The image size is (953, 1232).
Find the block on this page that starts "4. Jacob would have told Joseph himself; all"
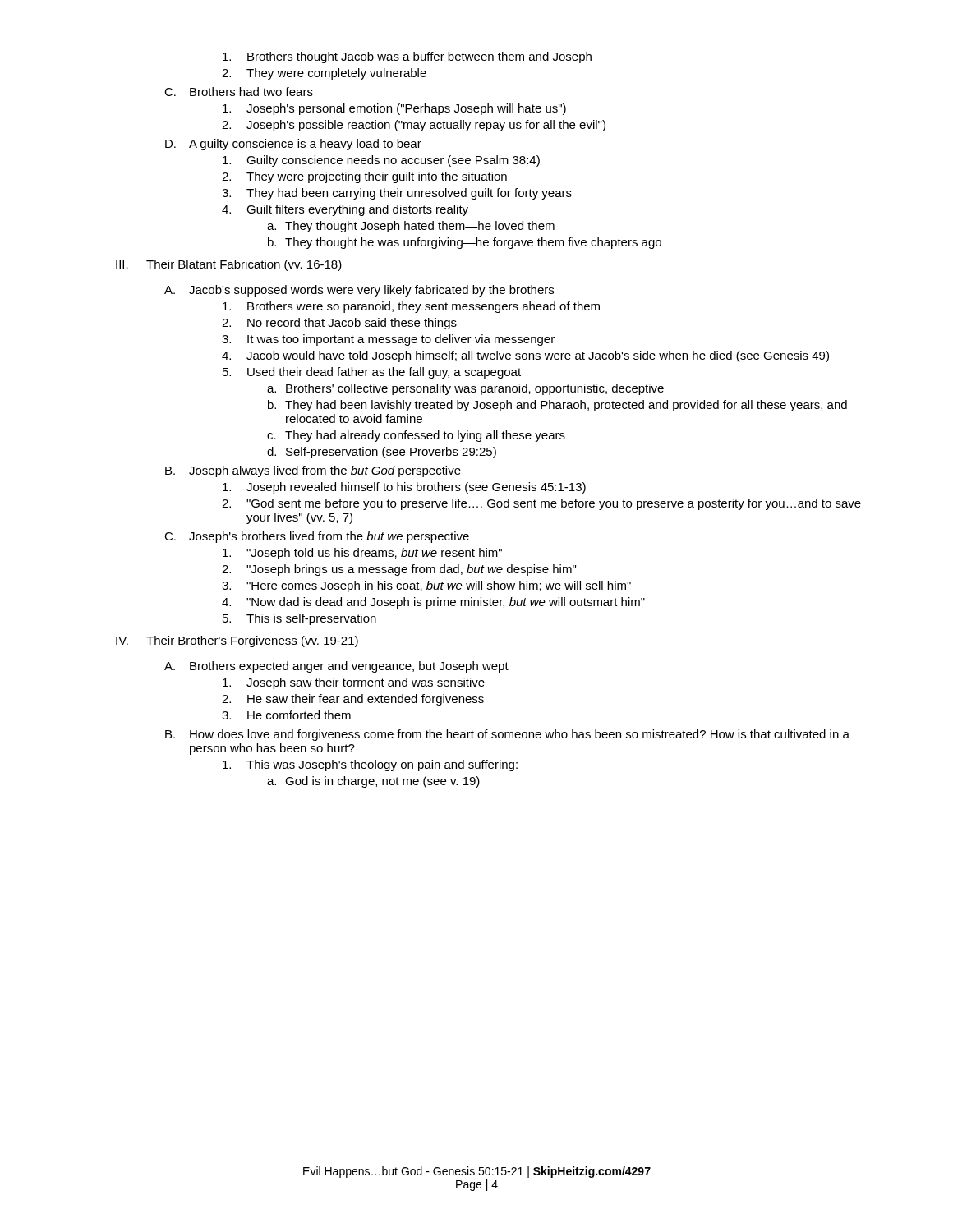tap(526, 355)
